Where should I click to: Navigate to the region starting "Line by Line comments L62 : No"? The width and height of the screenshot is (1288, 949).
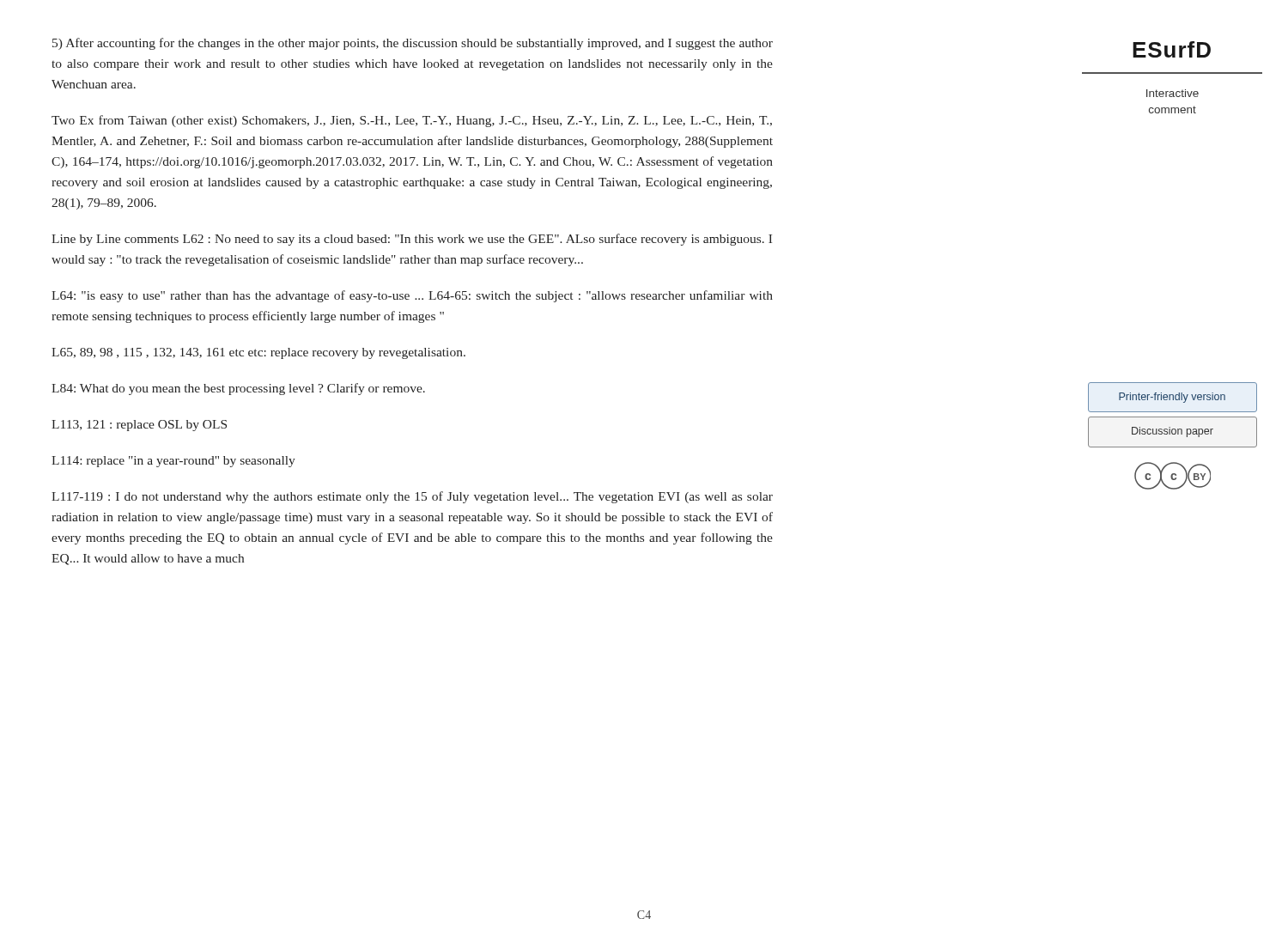412,249
